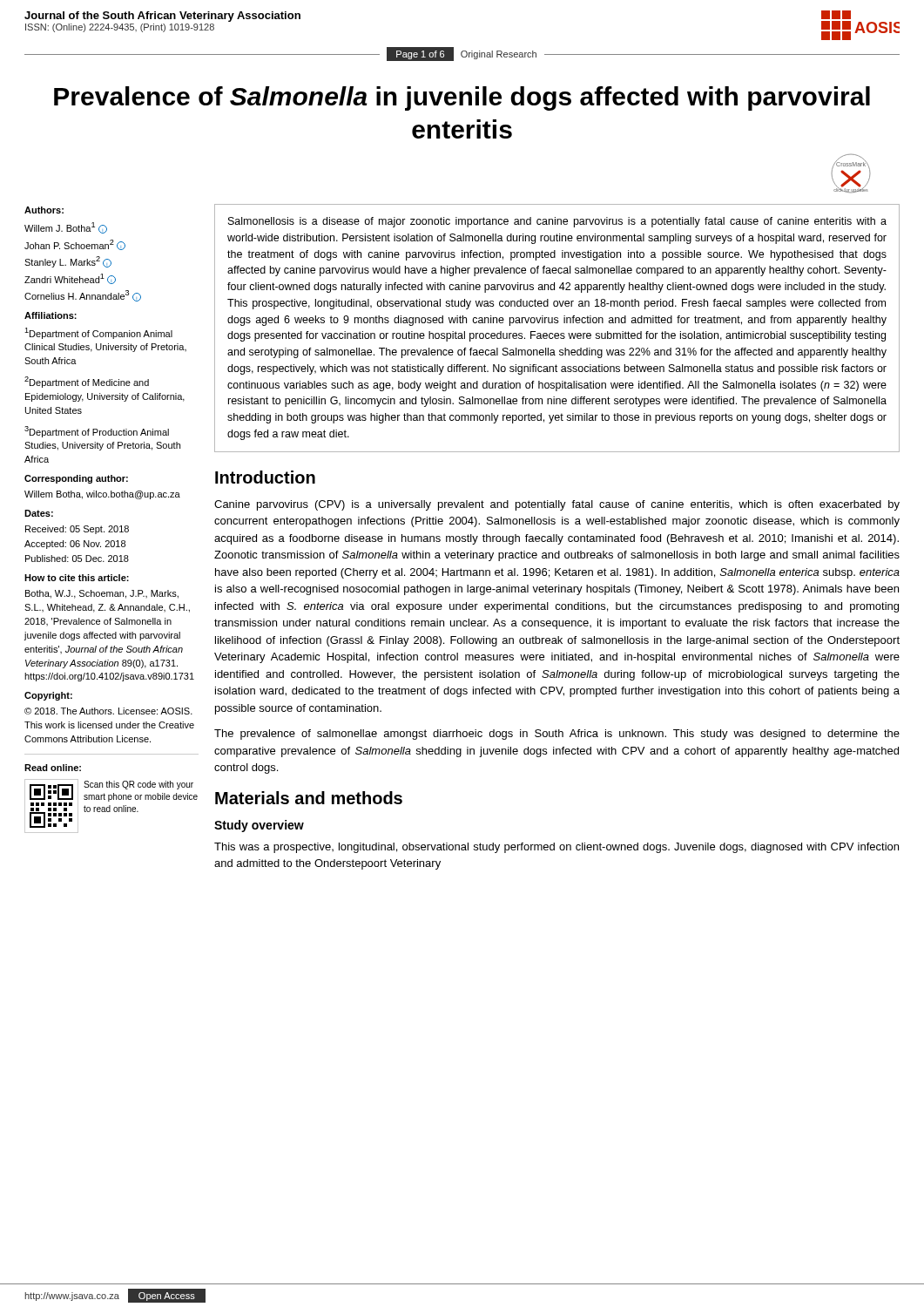The image size is (924, 1307).
Task: Locate the text block with the text "Read online: Scan"
Action: (111, 797)
